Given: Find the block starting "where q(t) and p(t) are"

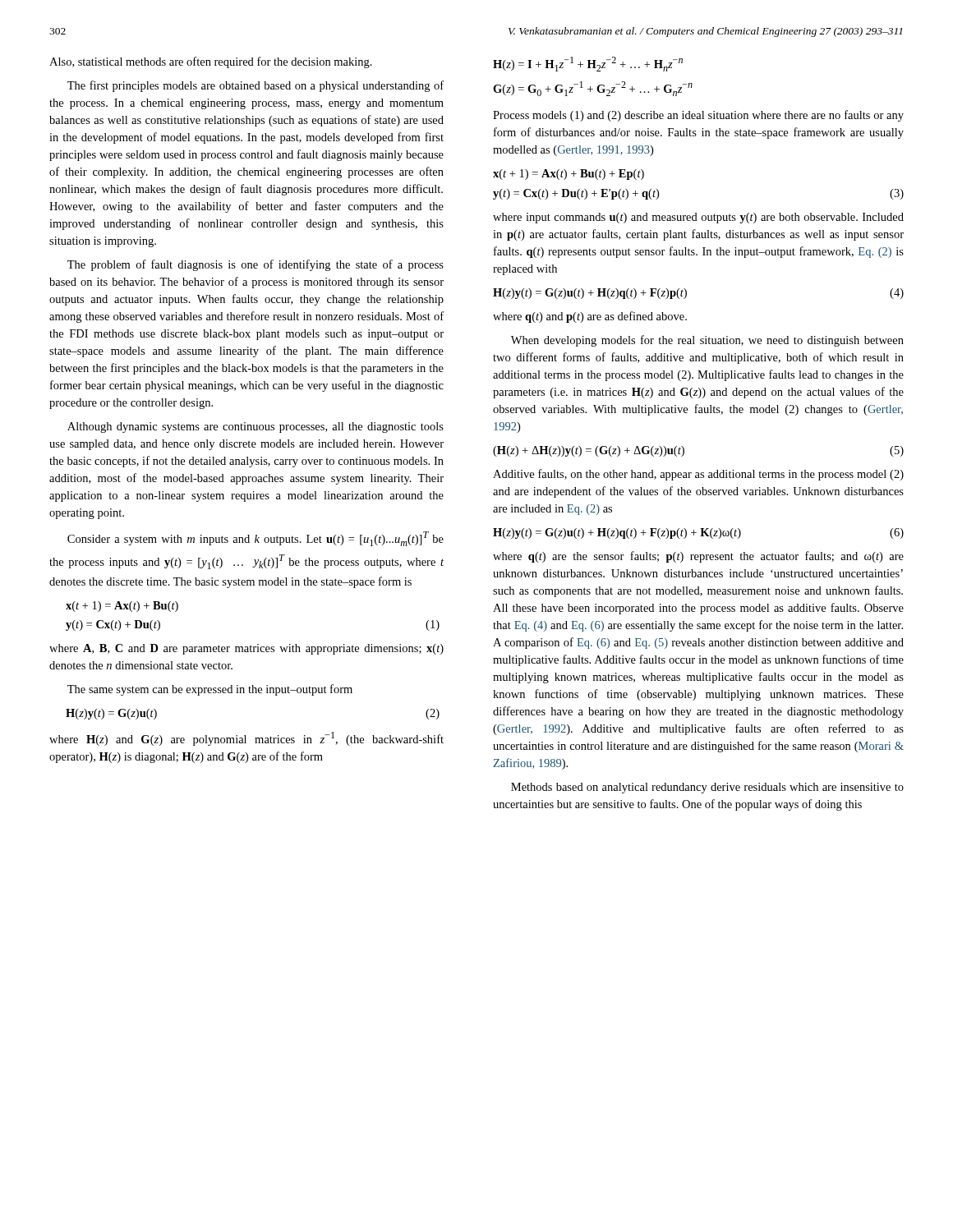Looking at the screenshot, I should click(698, 371).
